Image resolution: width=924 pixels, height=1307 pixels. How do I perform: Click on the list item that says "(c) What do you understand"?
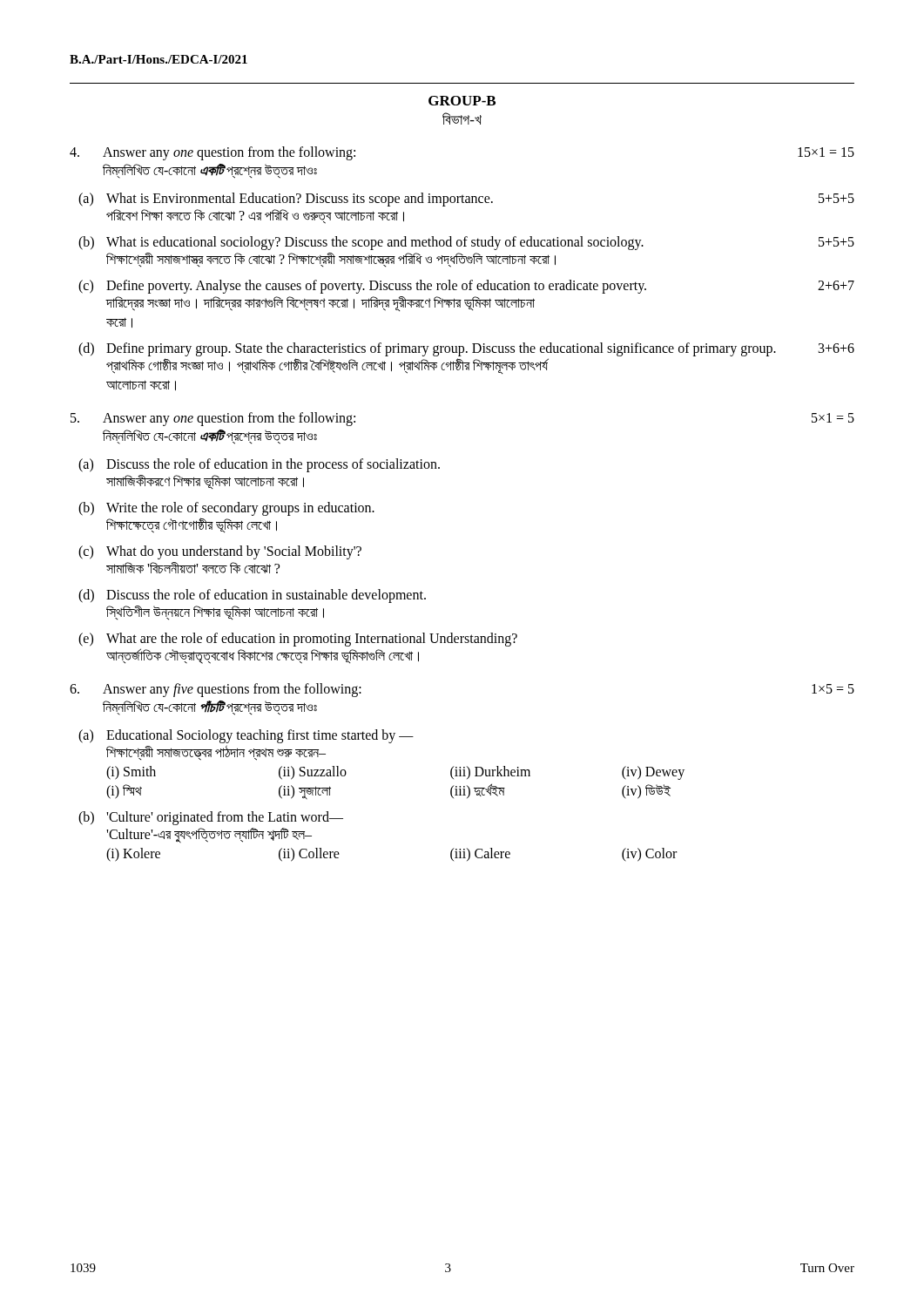[x=220, y=552]
